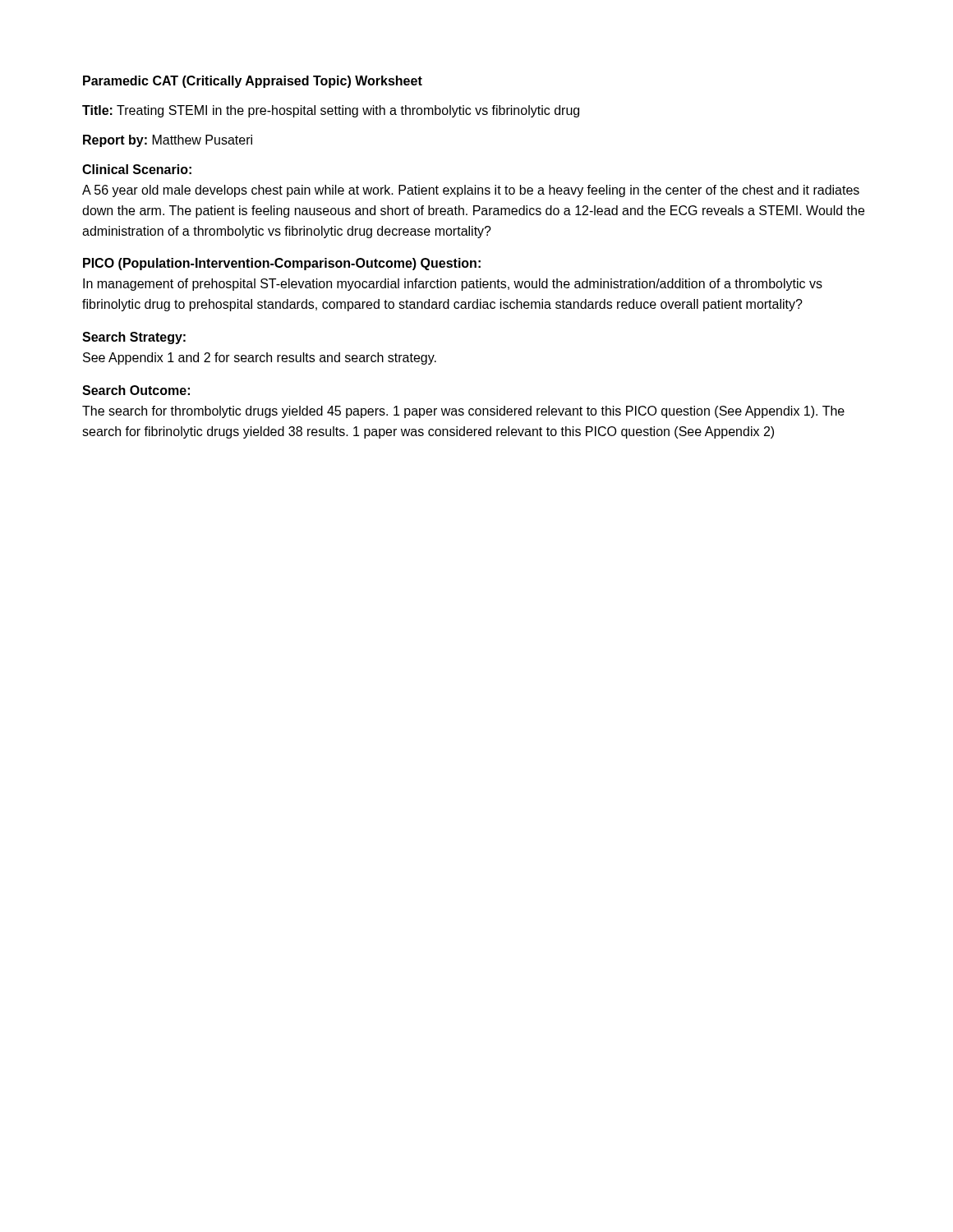Locate the block of text that opens with "Title: Treating STEMI in"

(331, 110)
